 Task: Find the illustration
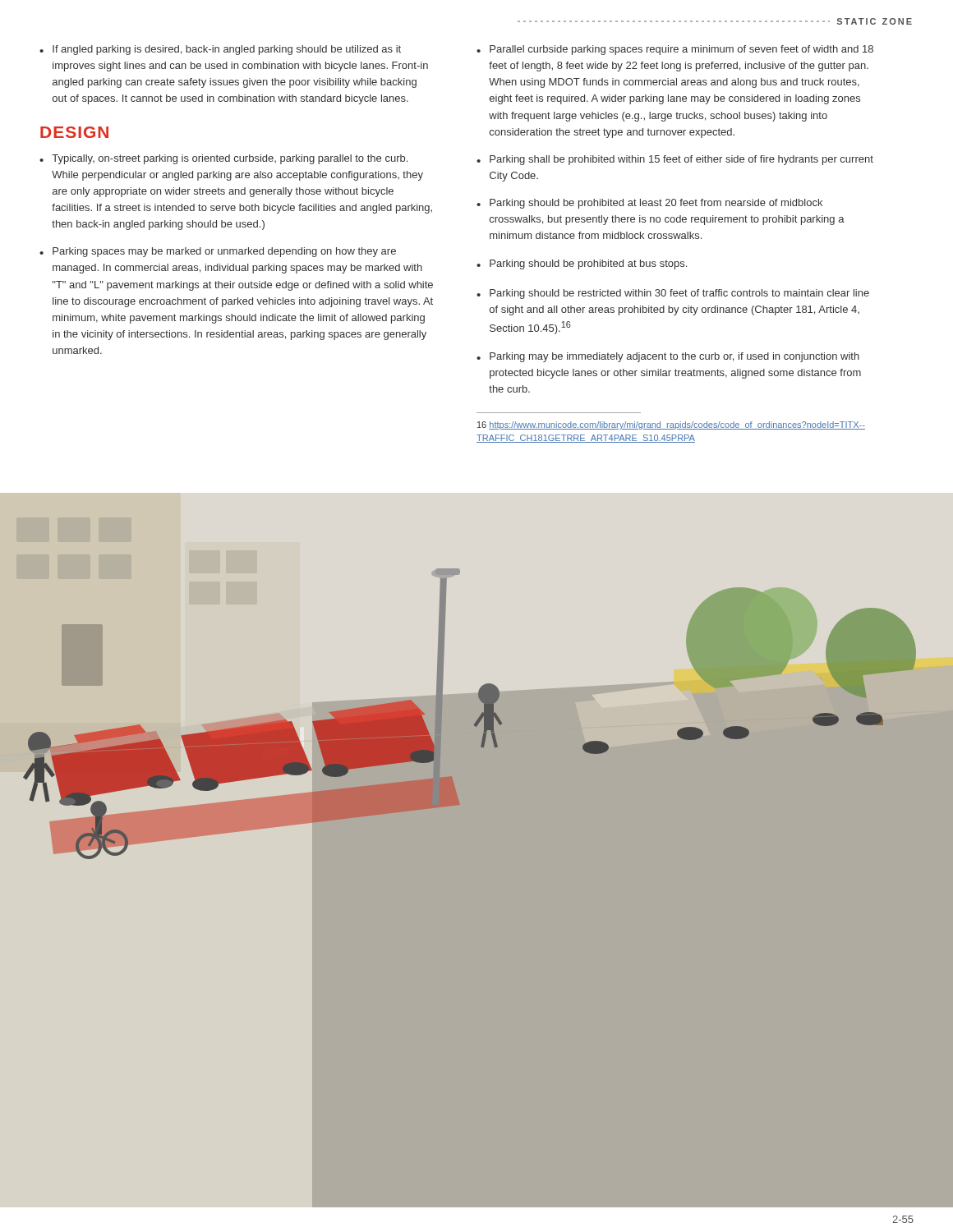pos(476,850)
